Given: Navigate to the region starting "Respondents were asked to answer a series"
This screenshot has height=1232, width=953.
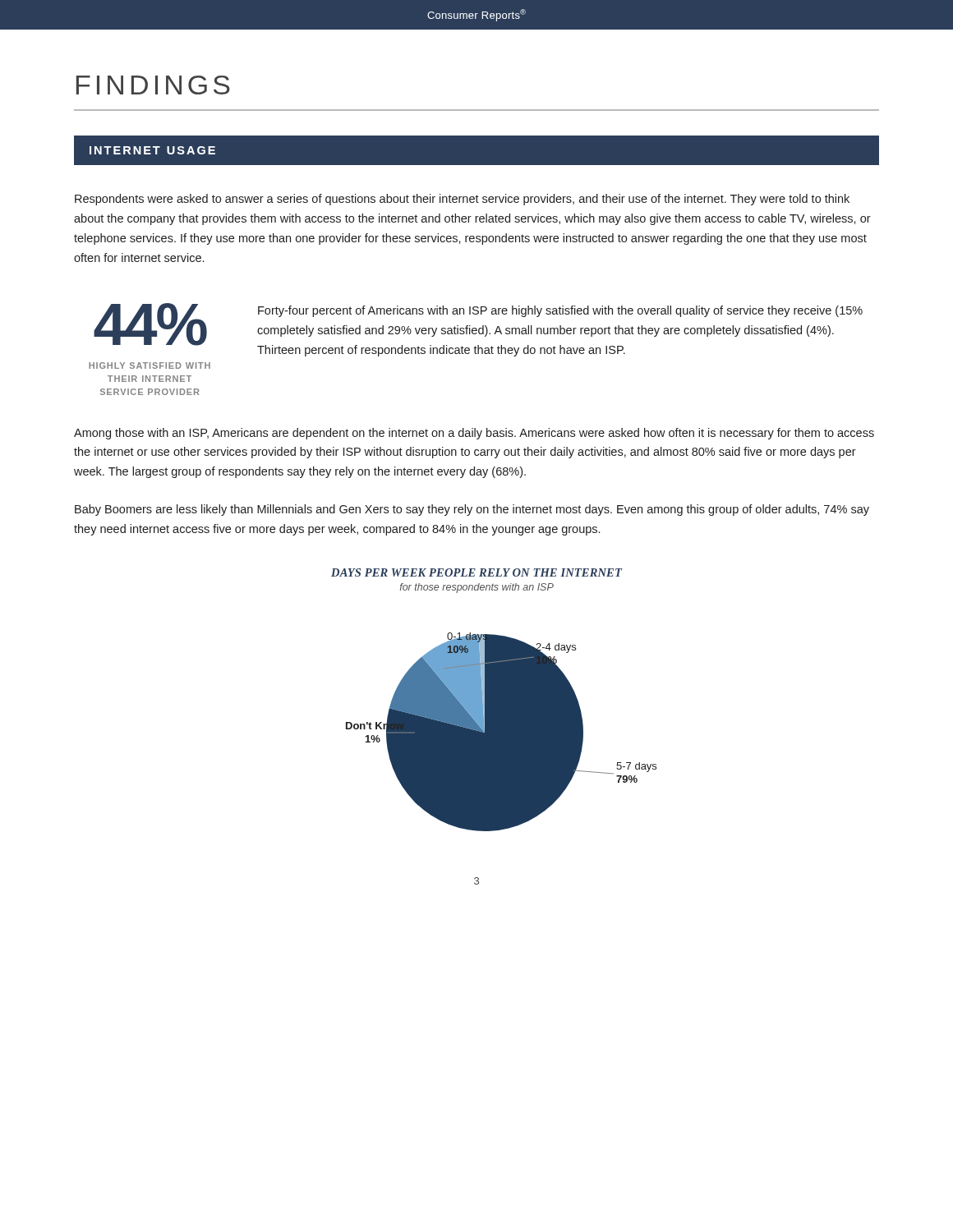Looking at the screenshot, I should point(472,228).
